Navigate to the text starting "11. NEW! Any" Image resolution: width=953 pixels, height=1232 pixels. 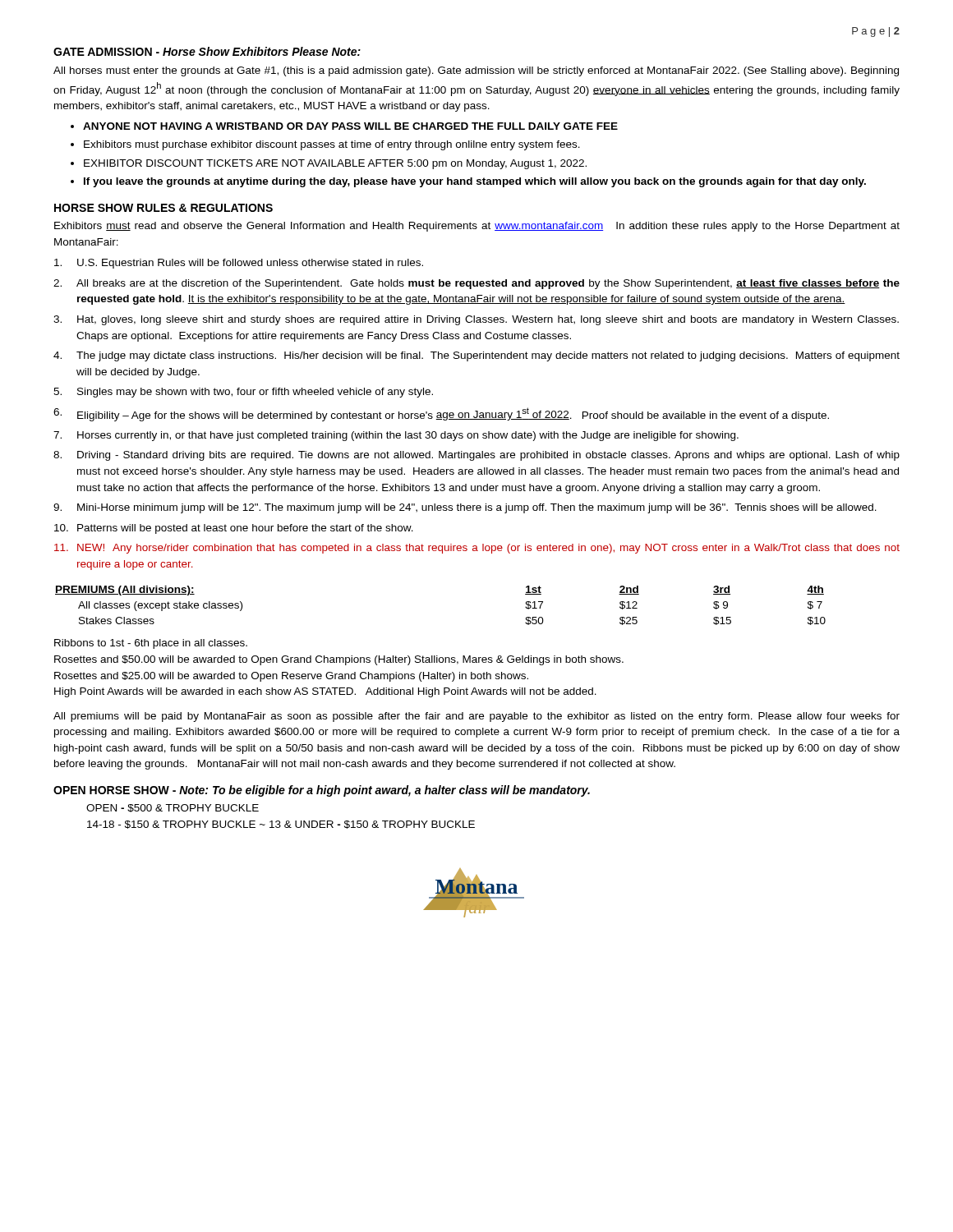[x=476, y=556]
